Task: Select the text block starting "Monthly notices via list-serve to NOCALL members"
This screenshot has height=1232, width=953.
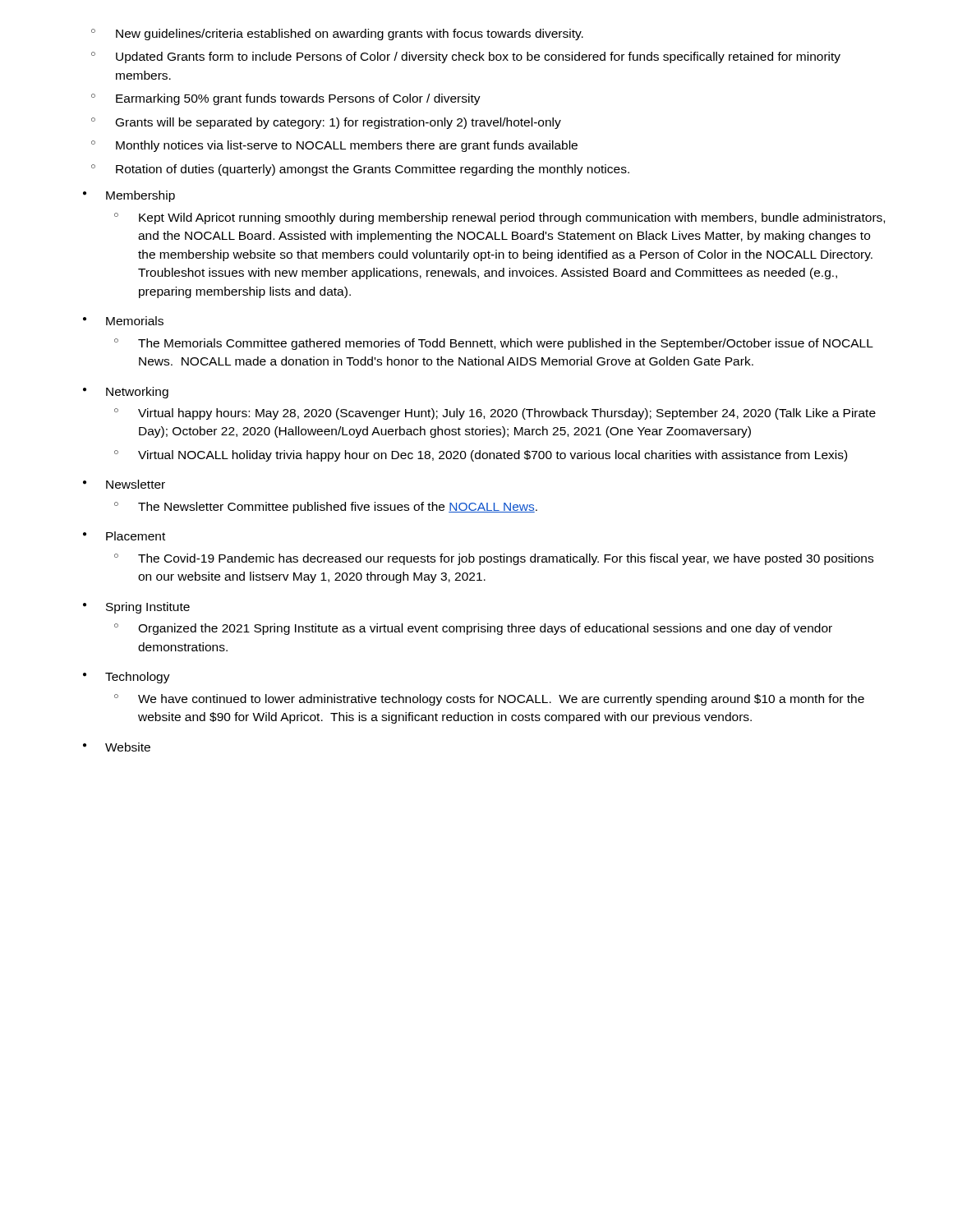Action: click(x=347, y=145)
